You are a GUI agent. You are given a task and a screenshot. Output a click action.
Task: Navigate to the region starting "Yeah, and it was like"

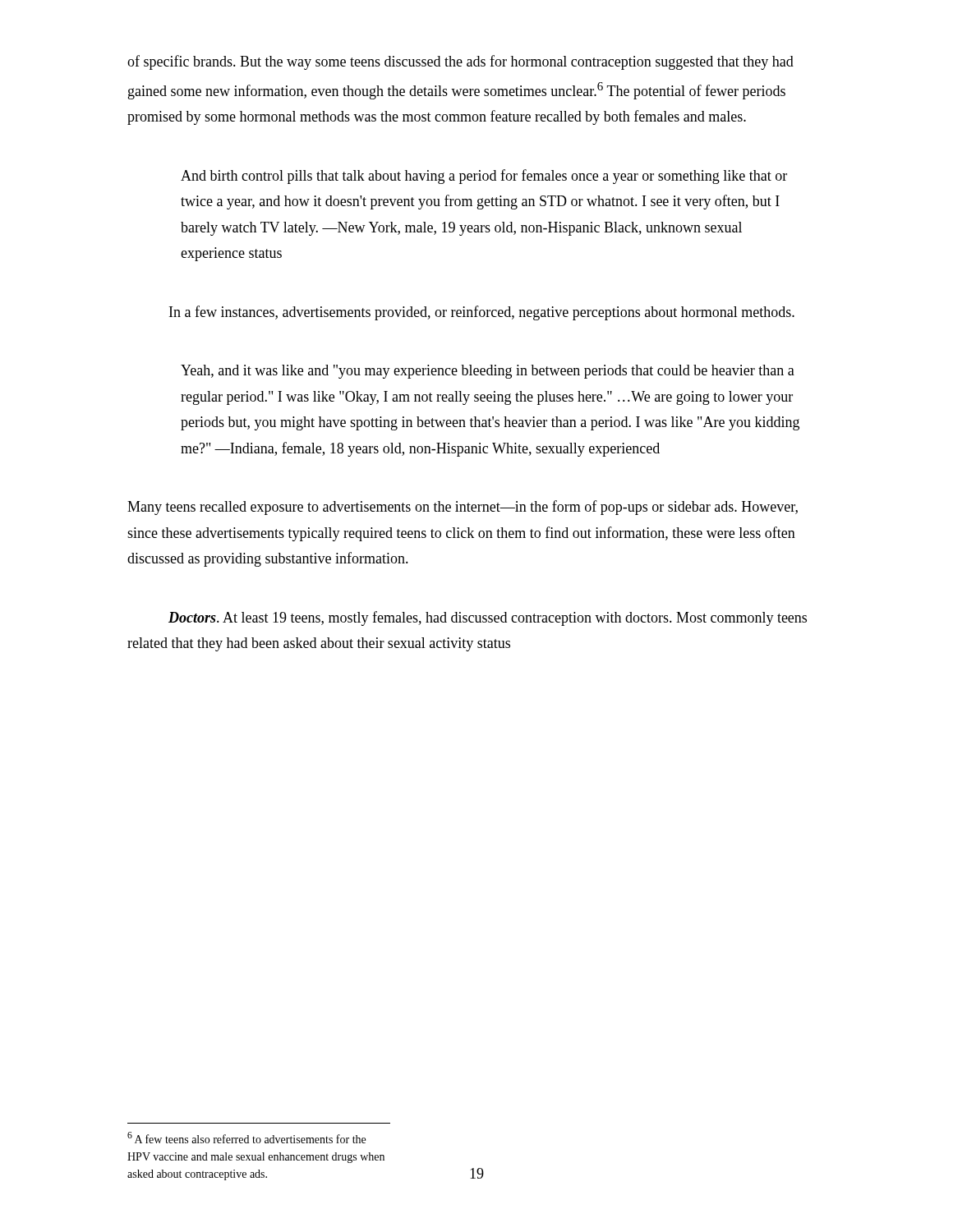[490, 409]
